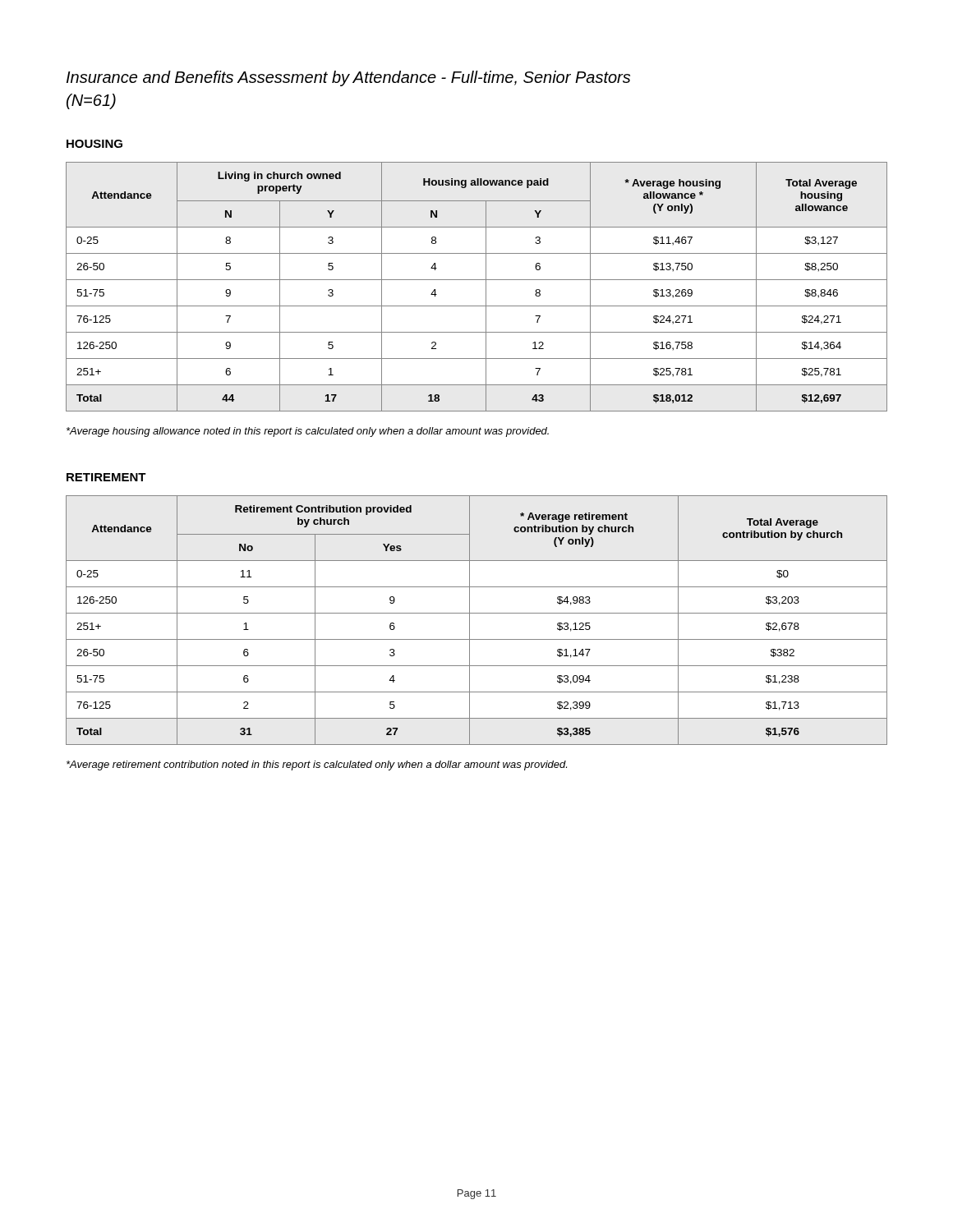Find the table that mentions "Total Average contribution by"
Image resolution: width=953 pixels, height=1232 pixels.
pyautogui.click(x=476, y=620)
